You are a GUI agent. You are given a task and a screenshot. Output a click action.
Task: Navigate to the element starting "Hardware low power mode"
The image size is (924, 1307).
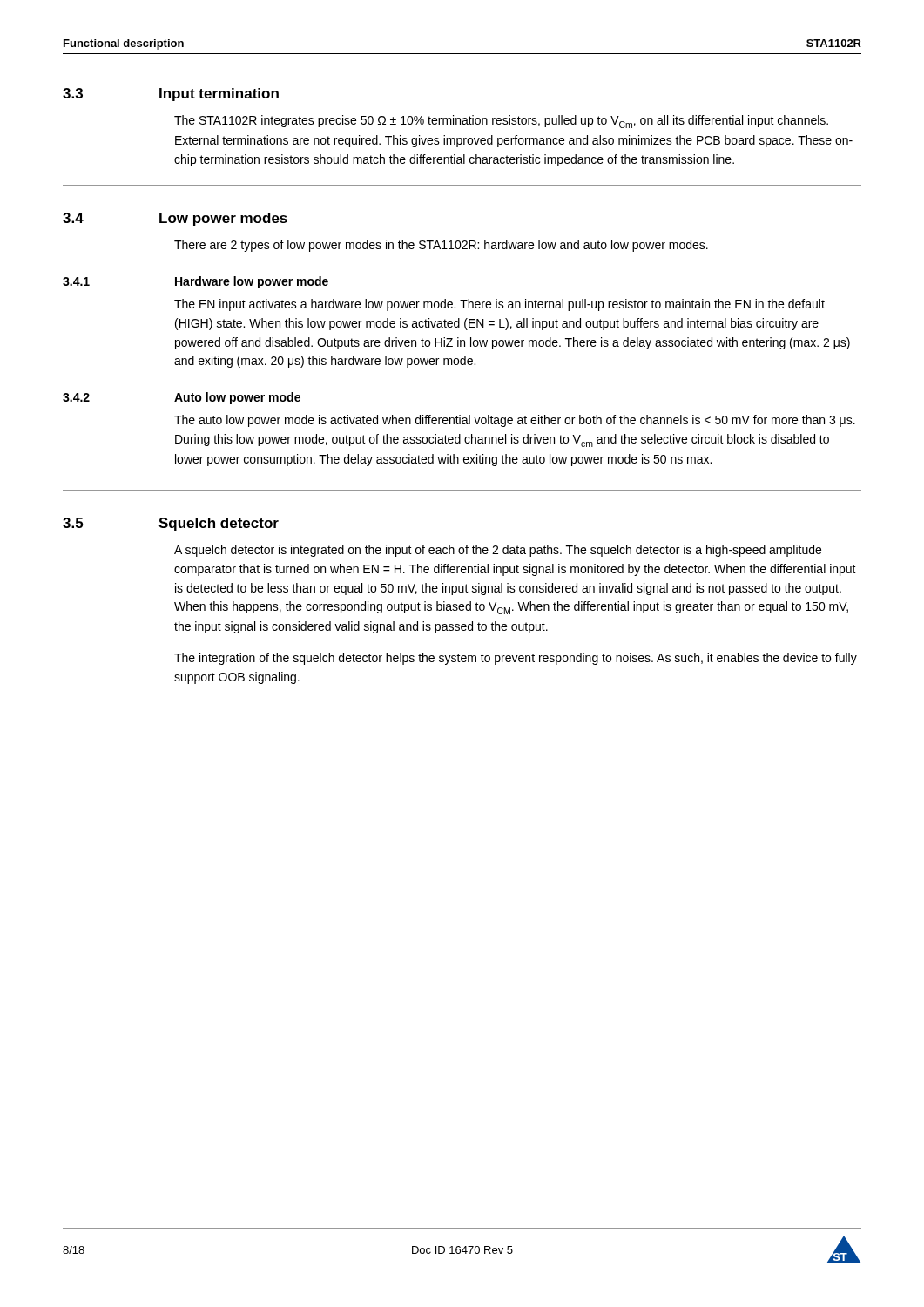[x=251, y=282]
